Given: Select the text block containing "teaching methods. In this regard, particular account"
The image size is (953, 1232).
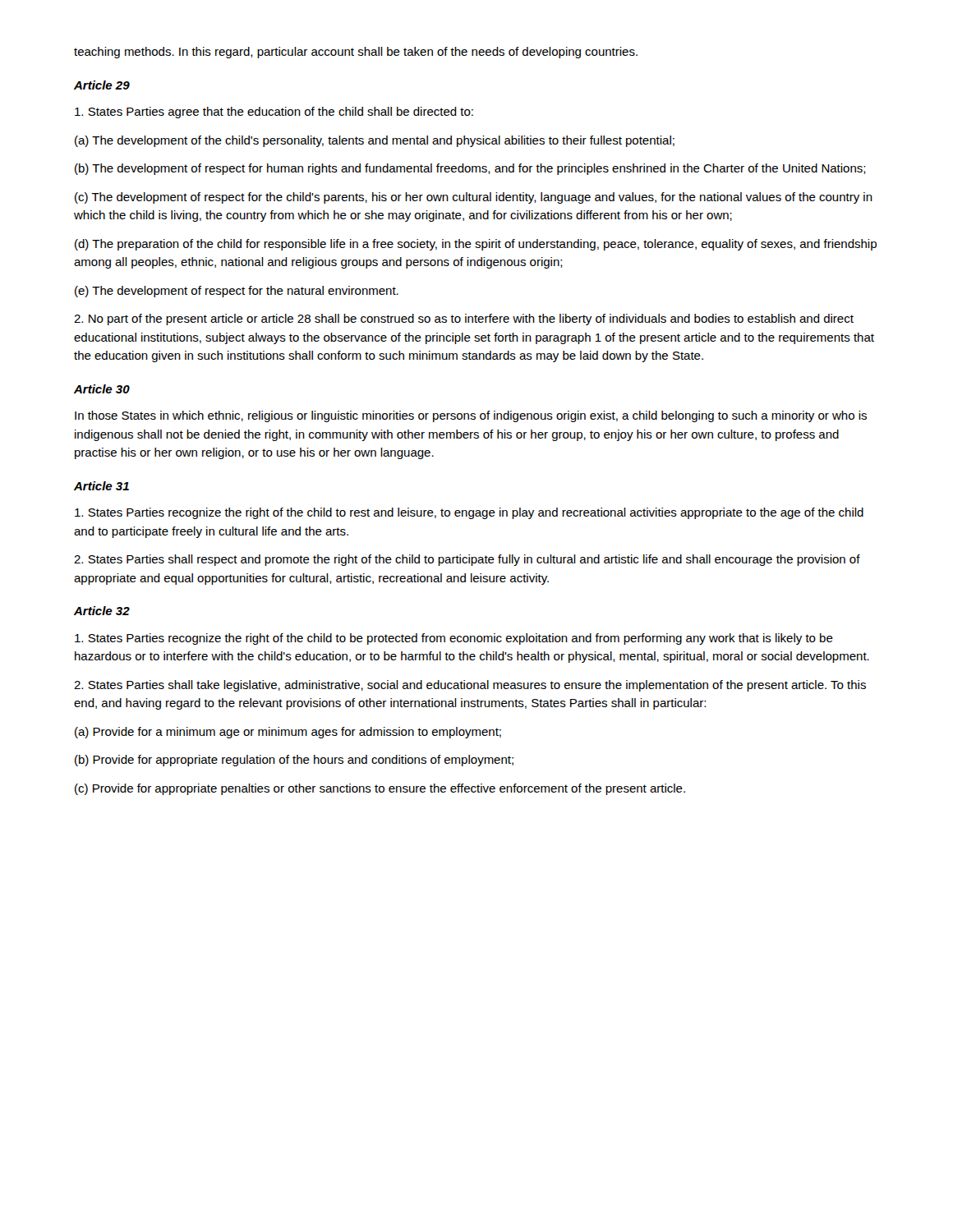Looking at the screenshot, I should [x=356, y=51].
